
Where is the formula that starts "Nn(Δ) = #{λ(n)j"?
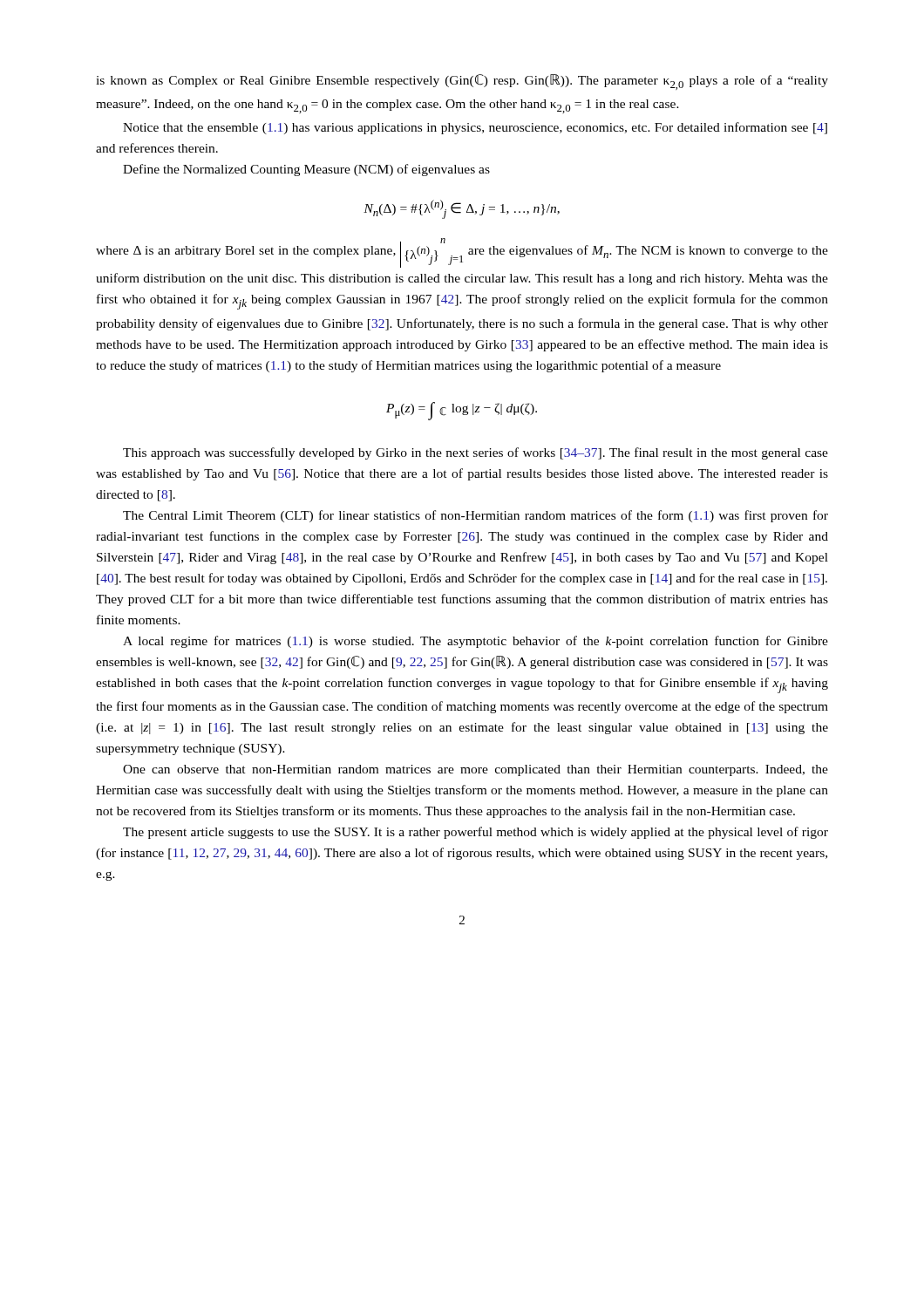462,208
